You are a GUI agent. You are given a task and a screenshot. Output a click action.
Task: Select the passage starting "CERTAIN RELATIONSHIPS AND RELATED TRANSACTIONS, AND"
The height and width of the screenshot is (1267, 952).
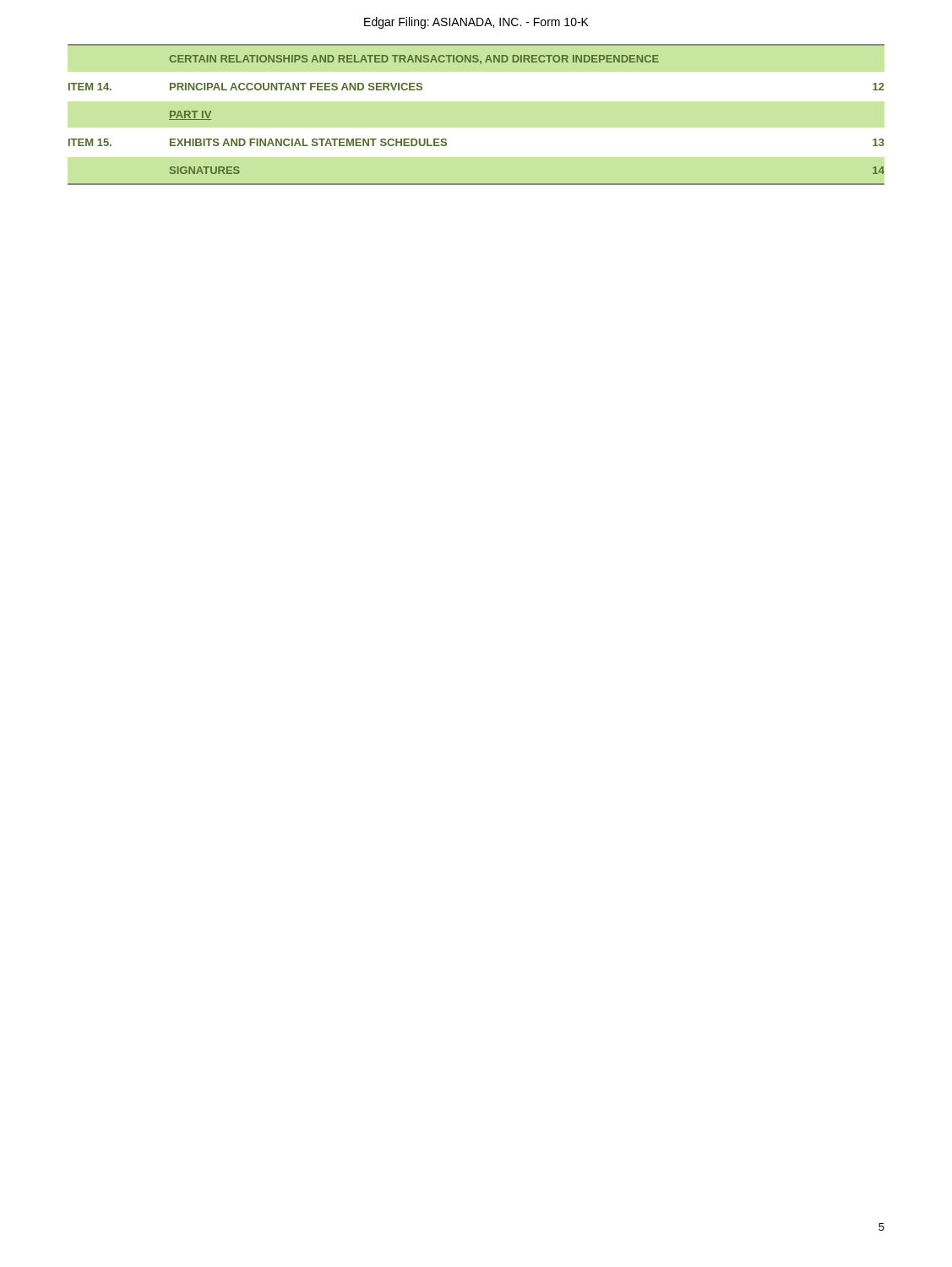pos(476,59)
